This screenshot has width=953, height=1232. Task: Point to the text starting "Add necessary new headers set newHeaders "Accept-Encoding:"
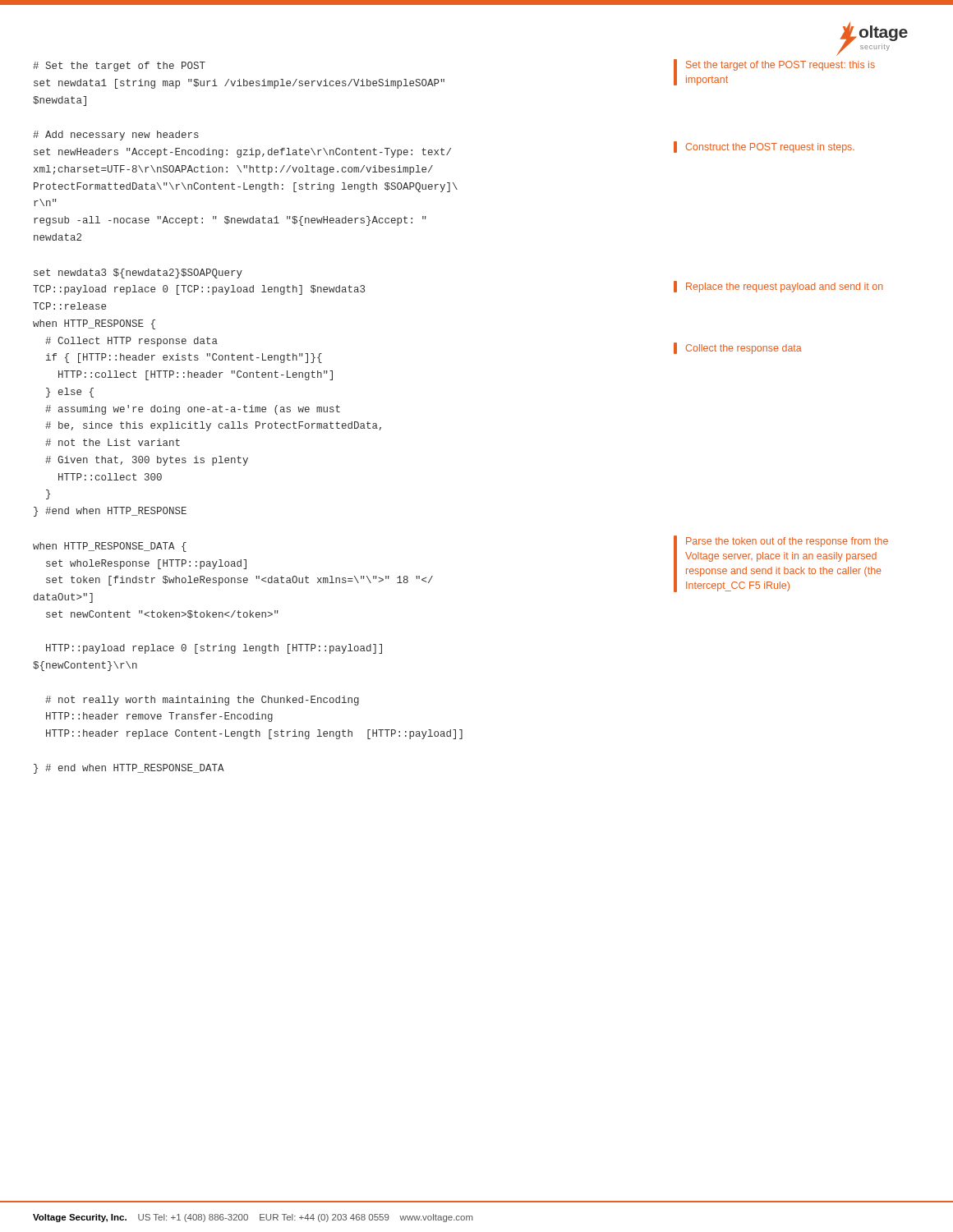[245, 187]
